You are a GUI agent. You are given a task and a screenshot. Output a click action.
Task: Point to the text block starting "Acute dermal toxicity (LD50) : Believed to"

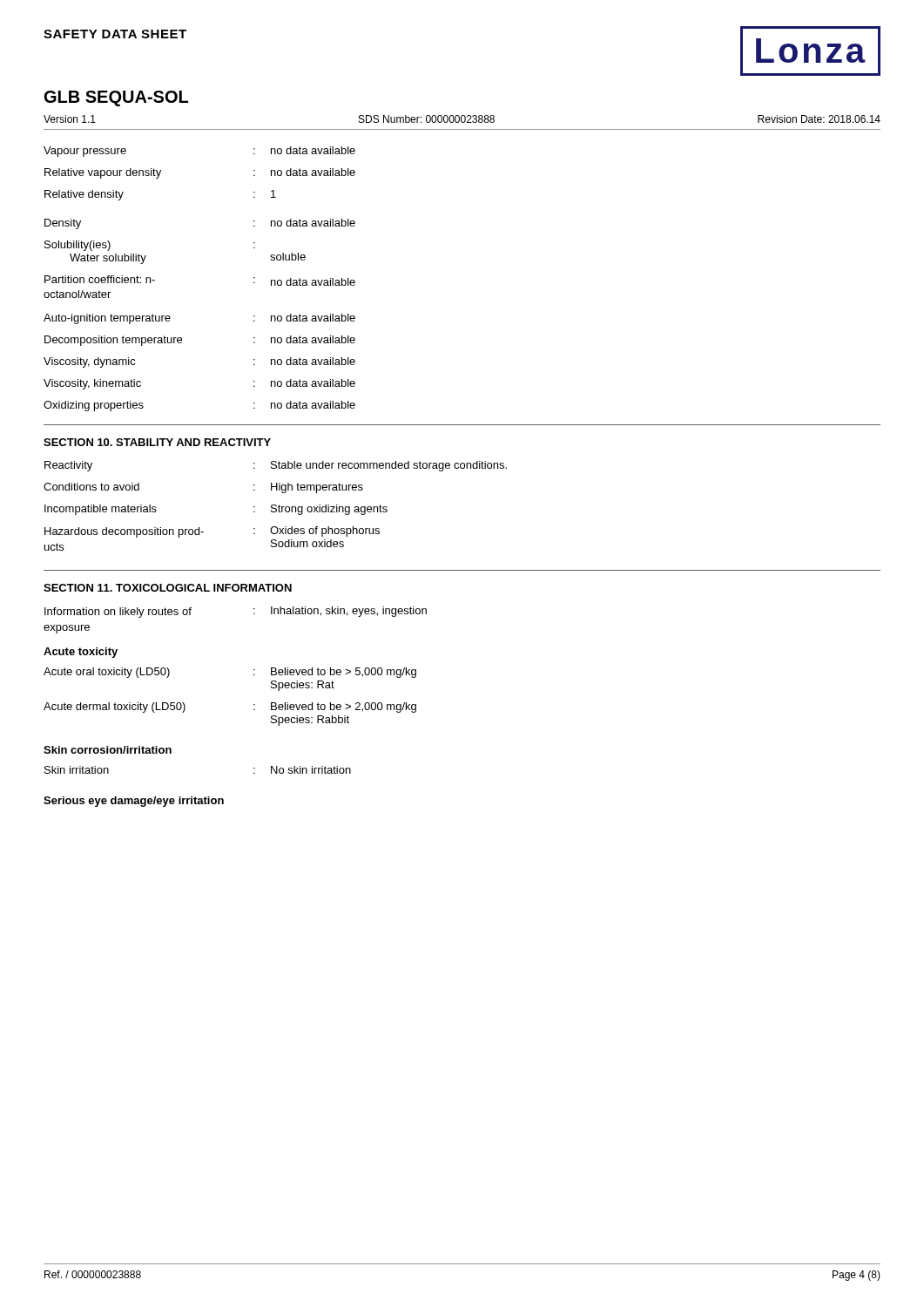pos(121,707)
